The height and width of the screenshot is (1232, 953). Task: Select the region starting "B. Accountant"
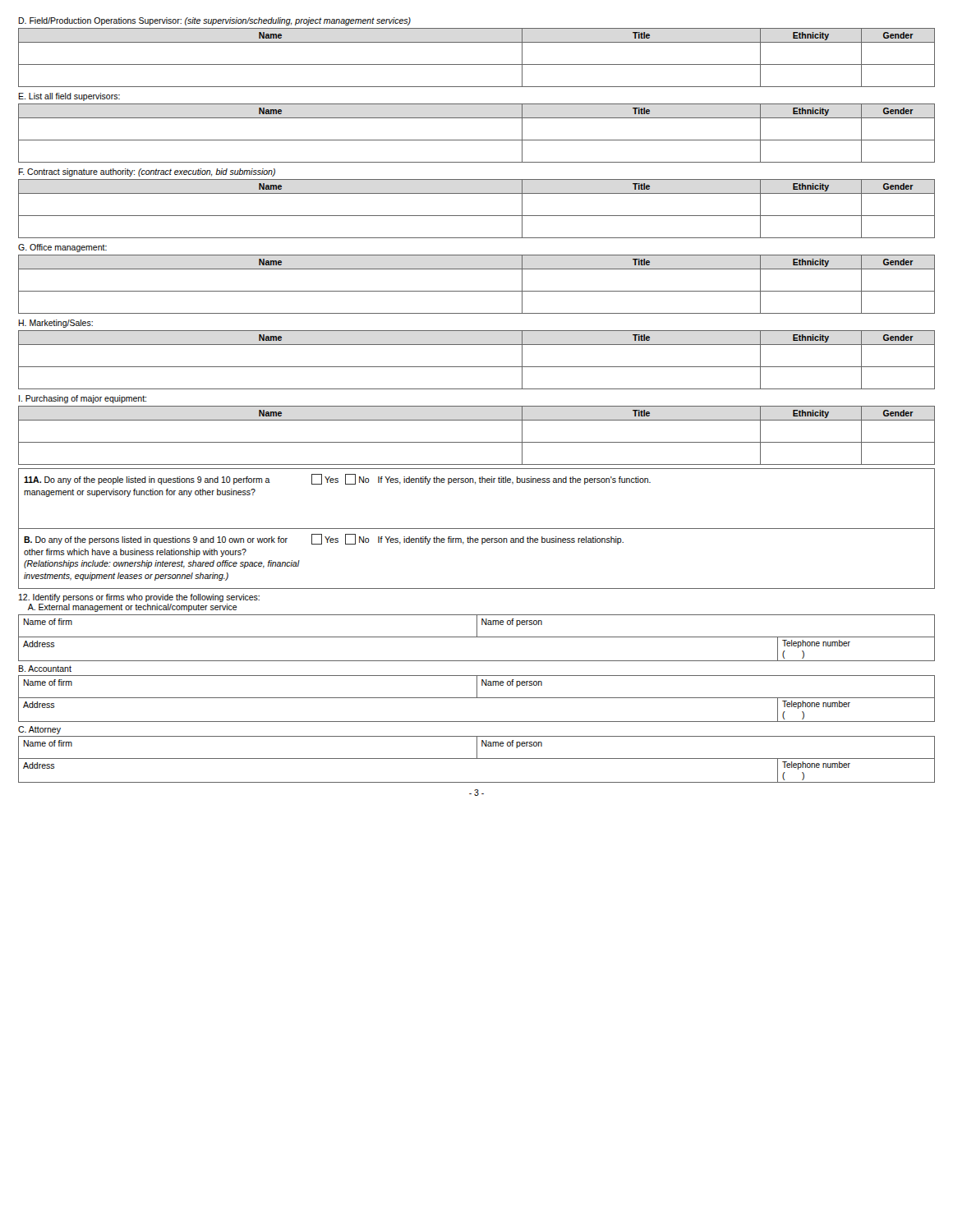(45, 669)
